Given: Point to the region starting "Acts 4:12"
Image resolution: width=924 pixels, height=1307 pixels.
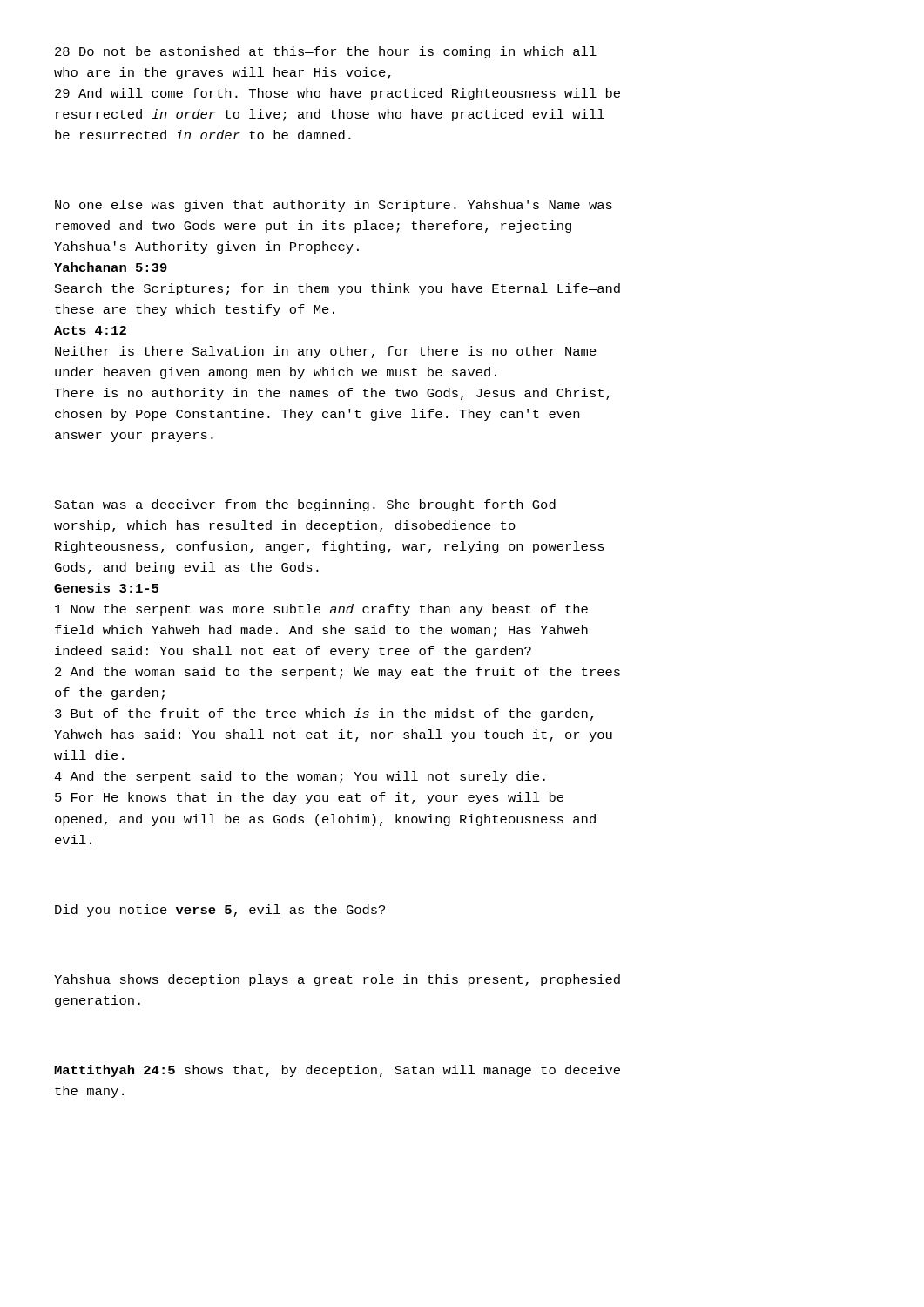Looking at the screenshot, I should click(90, 331).
